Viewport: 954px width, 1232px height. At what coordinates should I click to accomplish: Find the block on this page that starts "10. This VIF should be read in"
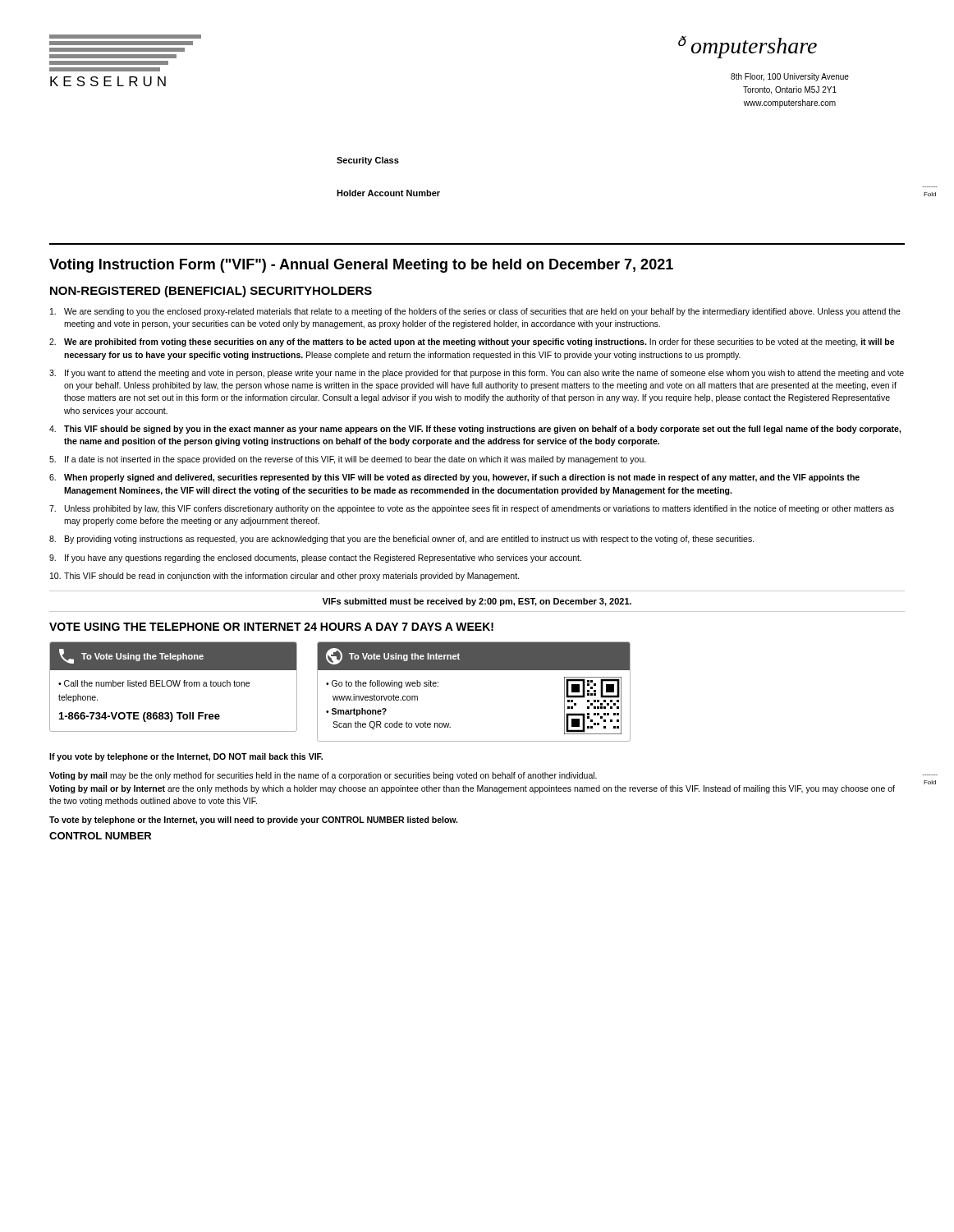284,576
